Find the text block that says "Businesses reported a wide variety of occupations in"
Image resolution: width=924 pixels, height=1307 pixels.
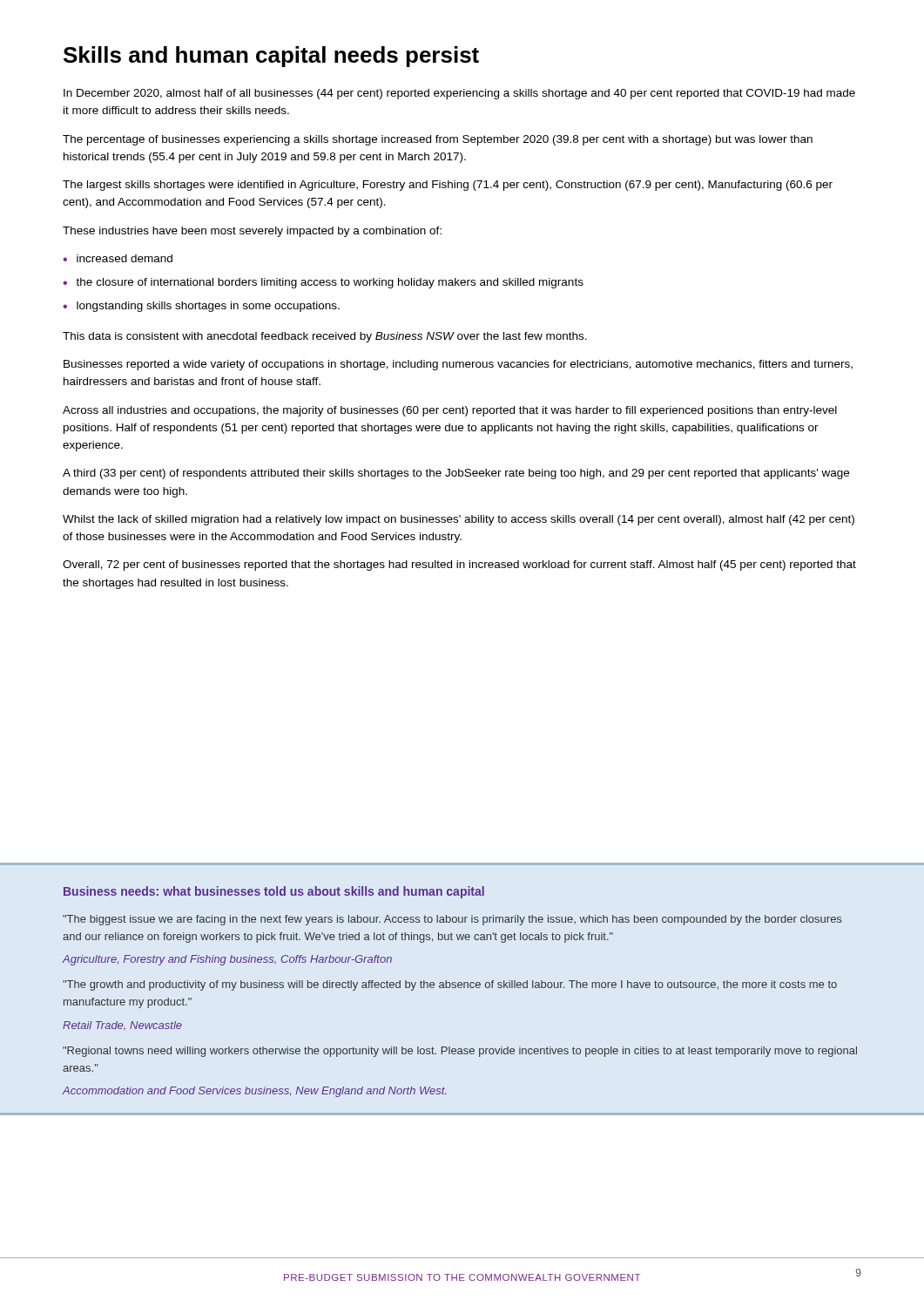point(458,373)
